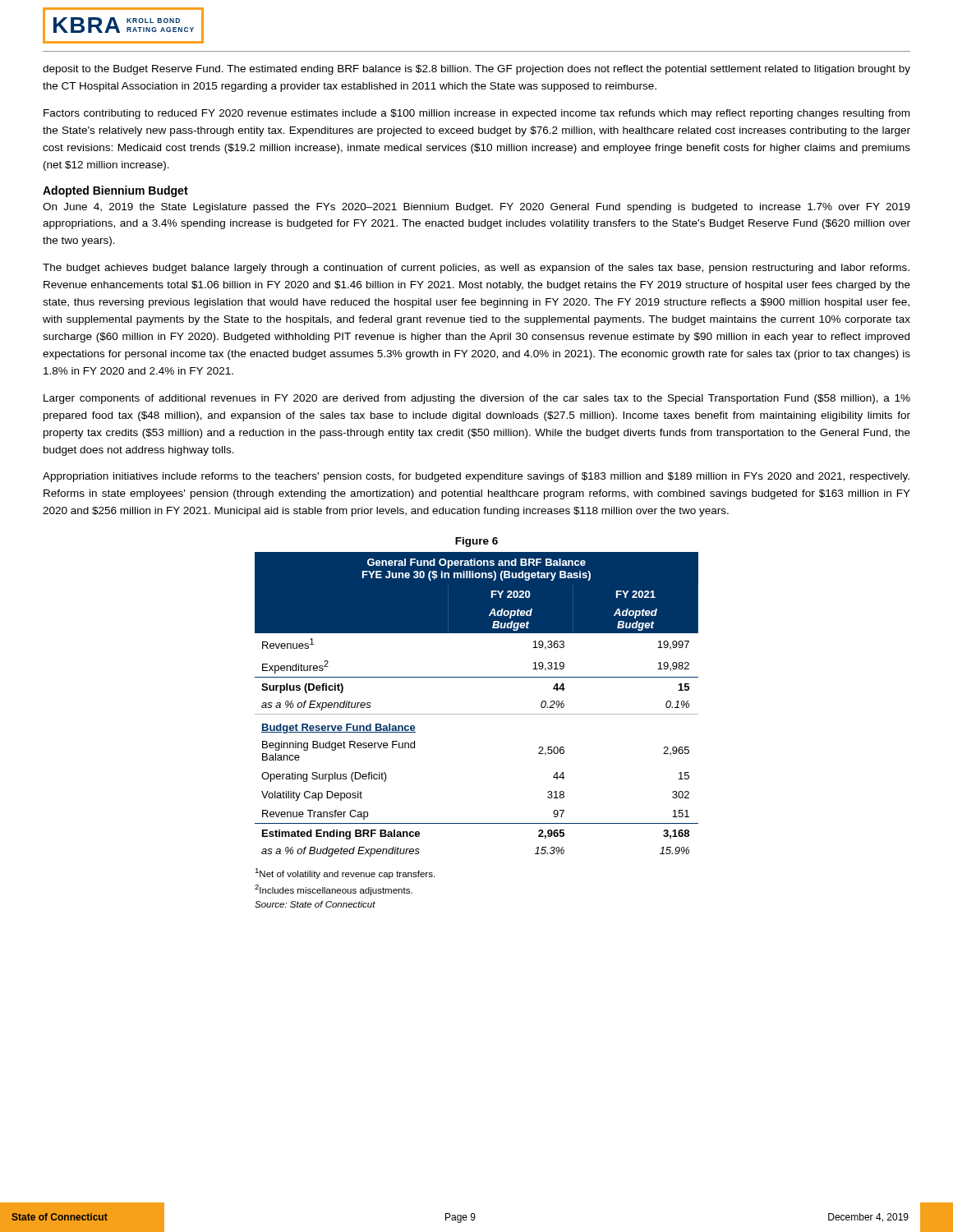Viewport: 953px width, 1232px height.
Task: Click the footnote
Action: (x=345, y=887)
